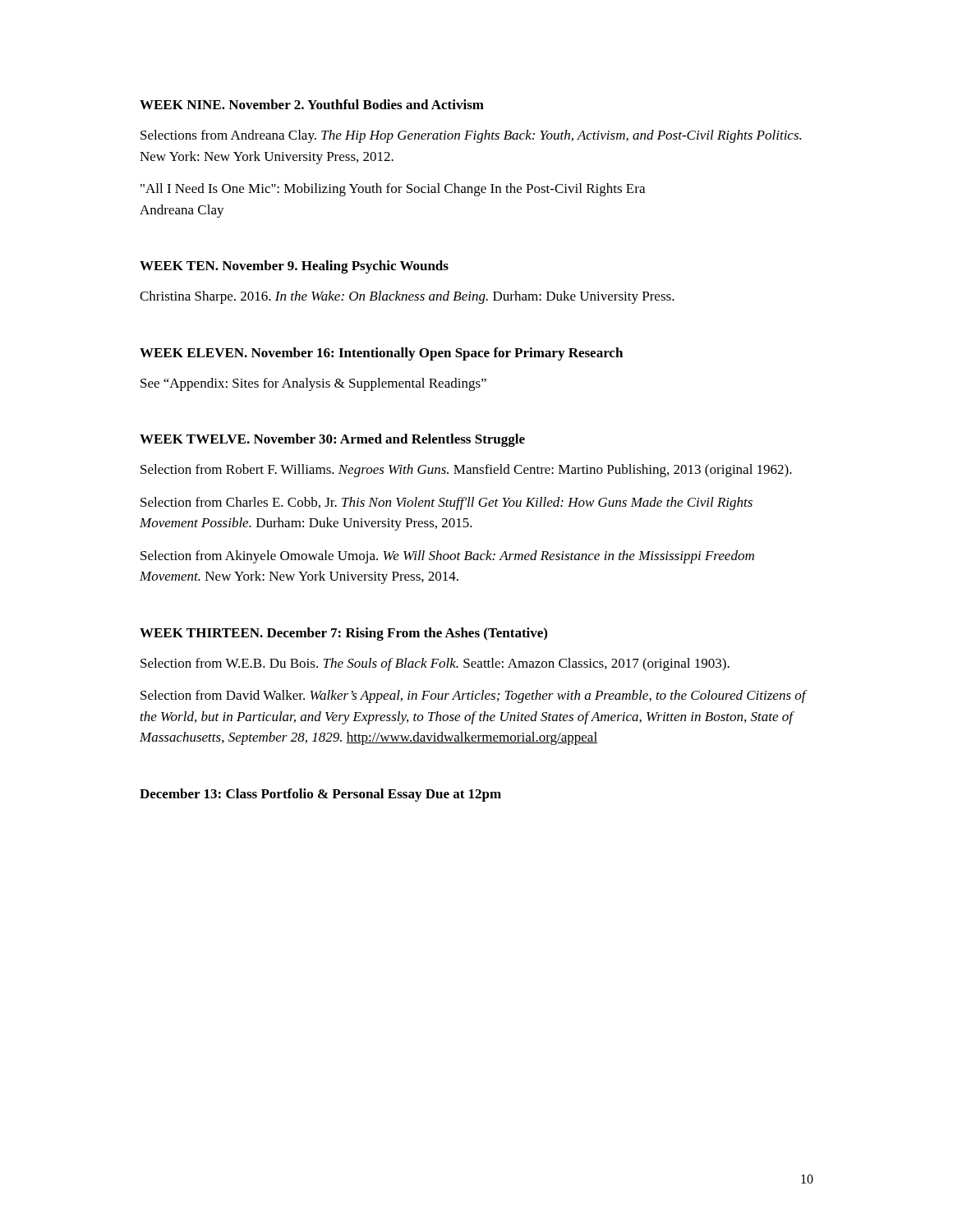The image size is (953, 1232).
Task: Find the block on this page that starts "Selection from Charles E."
Action: pyautogui.click(x=446, y=512)
